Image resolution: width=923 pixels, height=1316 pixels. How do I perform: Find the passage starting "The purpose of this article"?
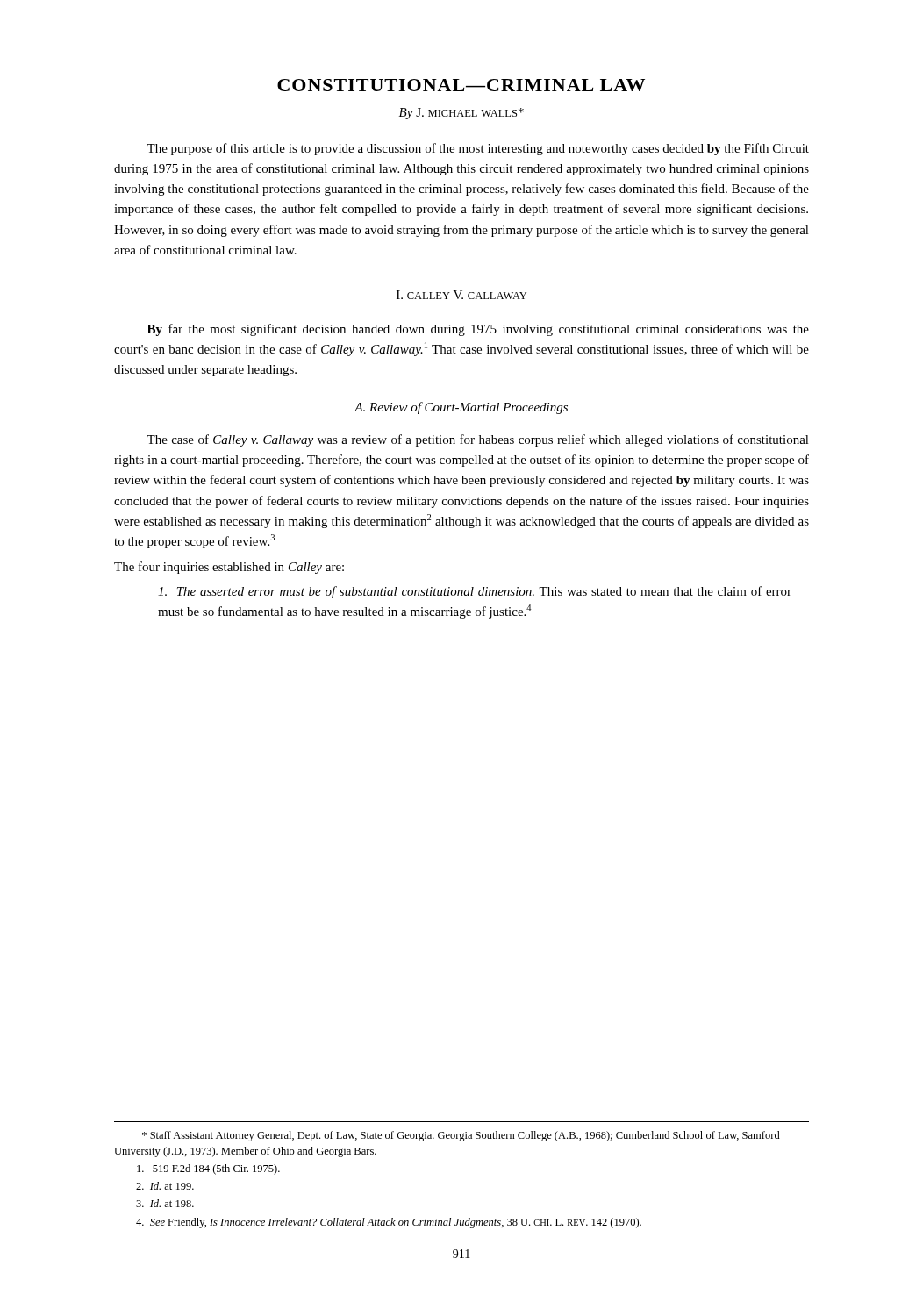pos(462,199)
